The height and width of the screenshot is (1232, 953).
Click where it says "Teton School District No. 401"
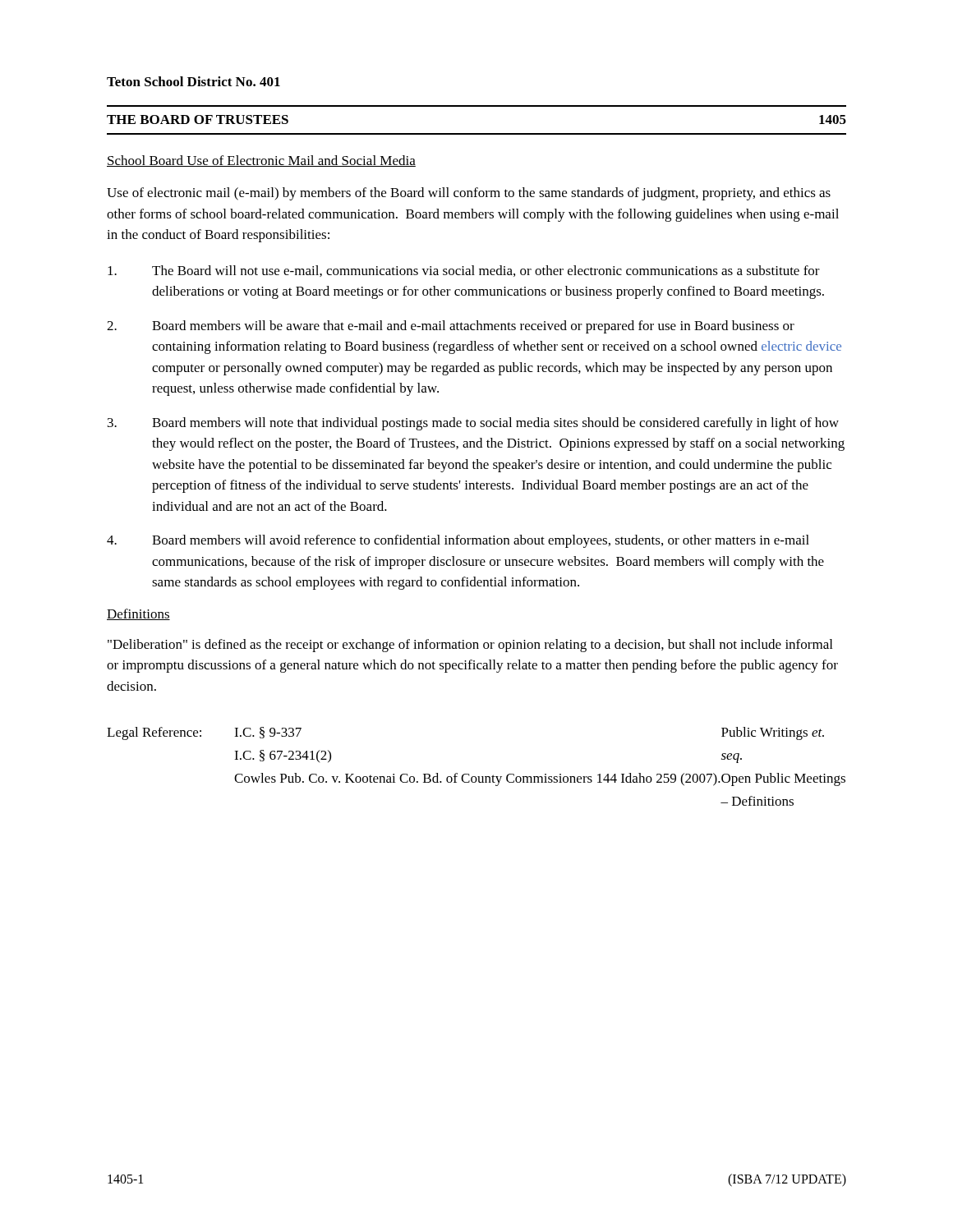coord(194,82)
